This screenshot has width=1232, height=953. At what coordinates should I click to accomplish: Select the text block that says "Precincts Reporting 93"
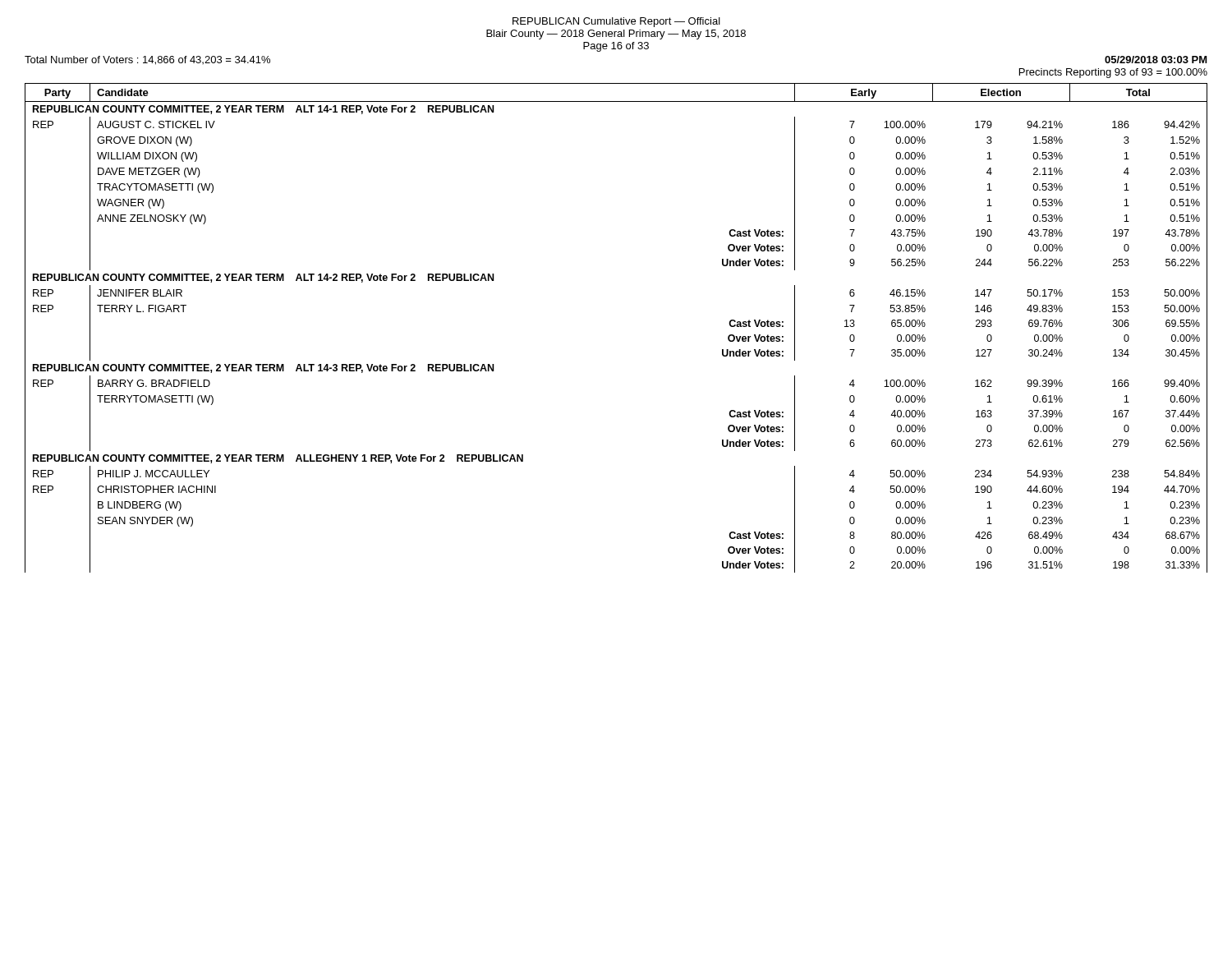[x=1113, y=72]
